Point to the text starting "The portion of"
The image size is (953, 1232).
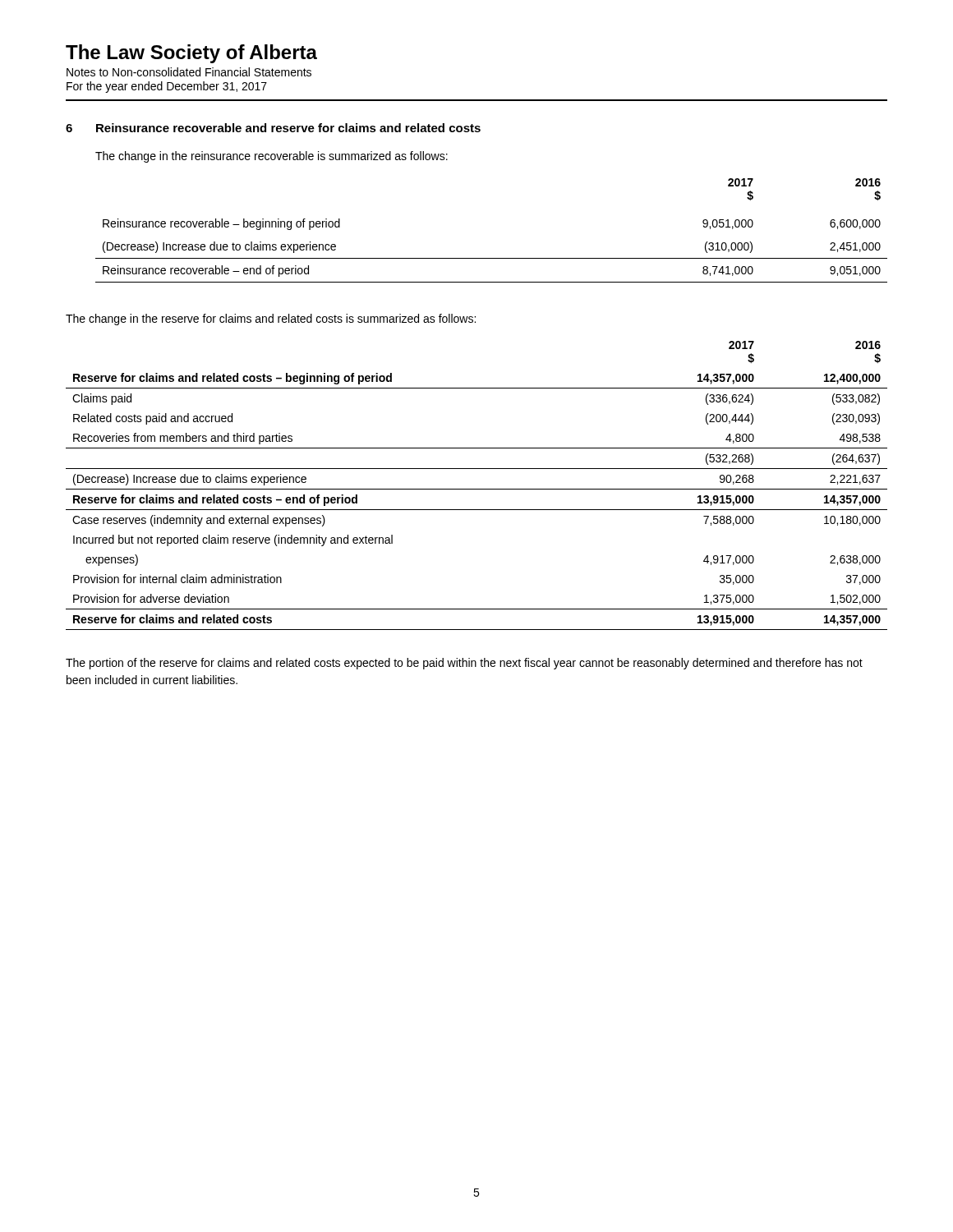click(464, 671)
